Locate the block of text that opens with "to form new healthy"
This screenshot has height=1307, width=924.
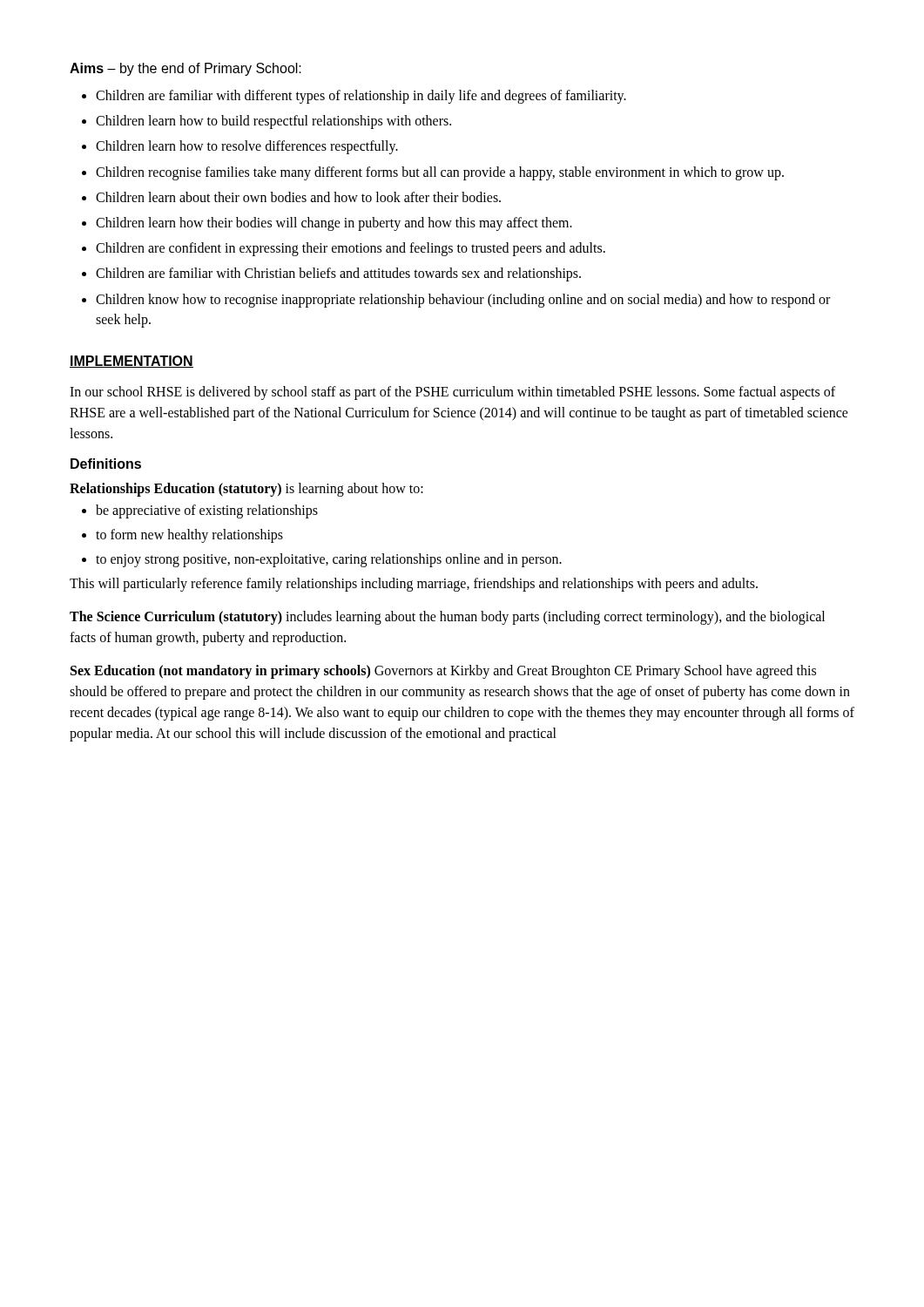point(189,535)
